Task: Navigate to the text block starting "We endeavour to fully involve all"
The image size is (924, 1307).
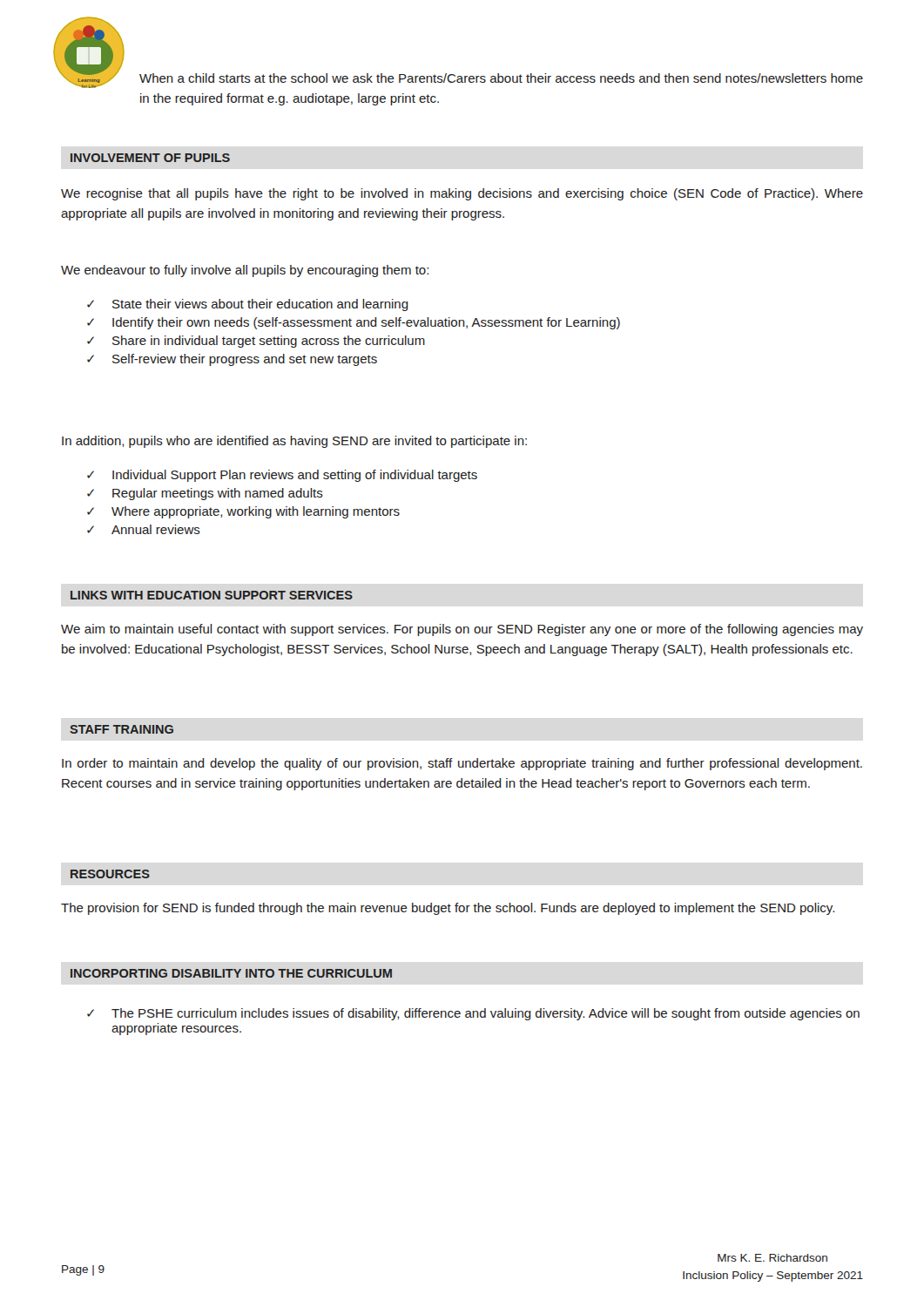Action: coord(245,270)
